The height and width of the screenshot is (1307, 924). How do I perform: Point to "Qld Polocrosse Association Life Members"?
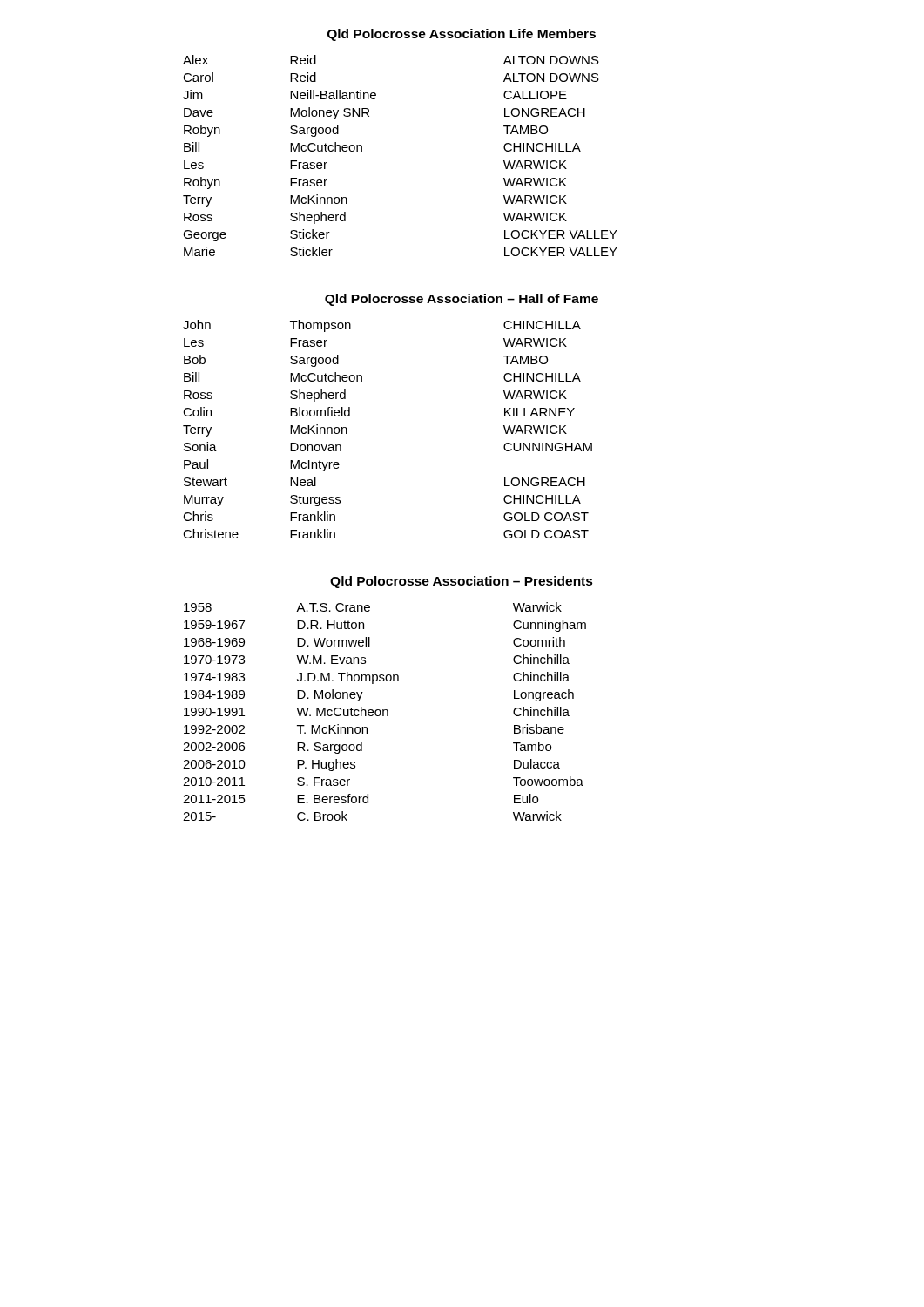click(462, 34)
